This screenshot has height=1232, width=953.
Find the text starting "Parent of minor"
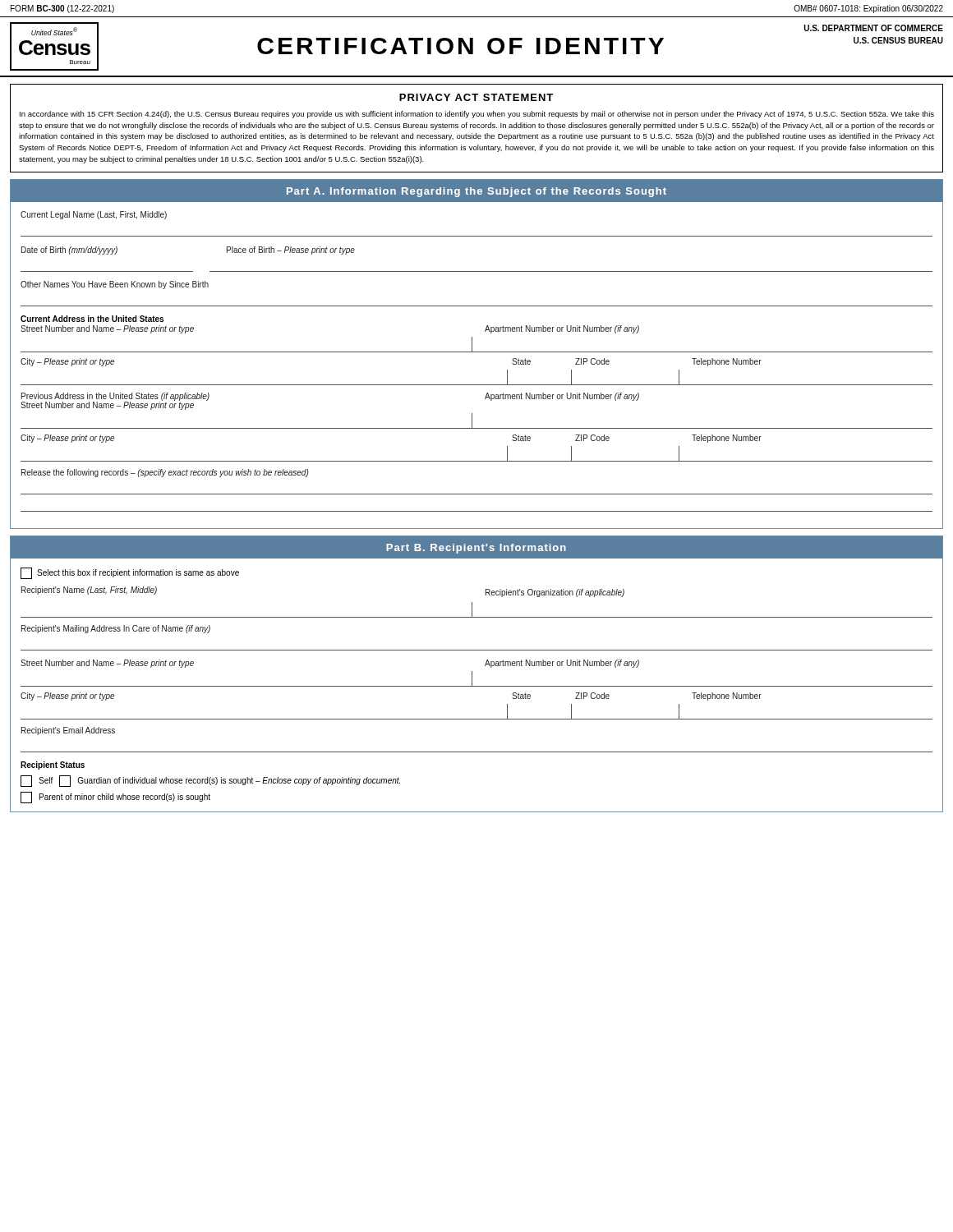click(115, 797)
